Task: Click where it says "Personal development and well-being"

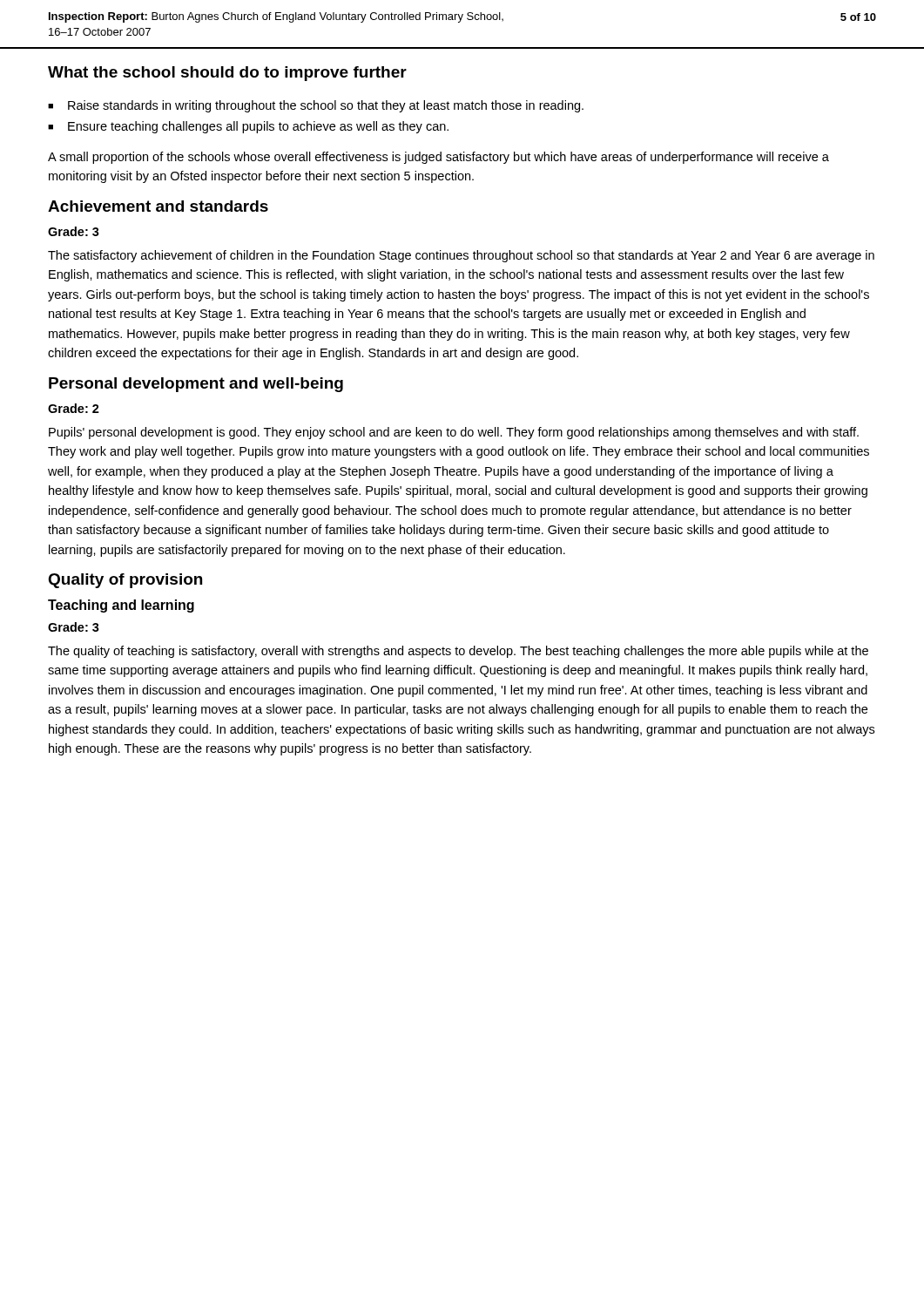Action: point(196,385)
